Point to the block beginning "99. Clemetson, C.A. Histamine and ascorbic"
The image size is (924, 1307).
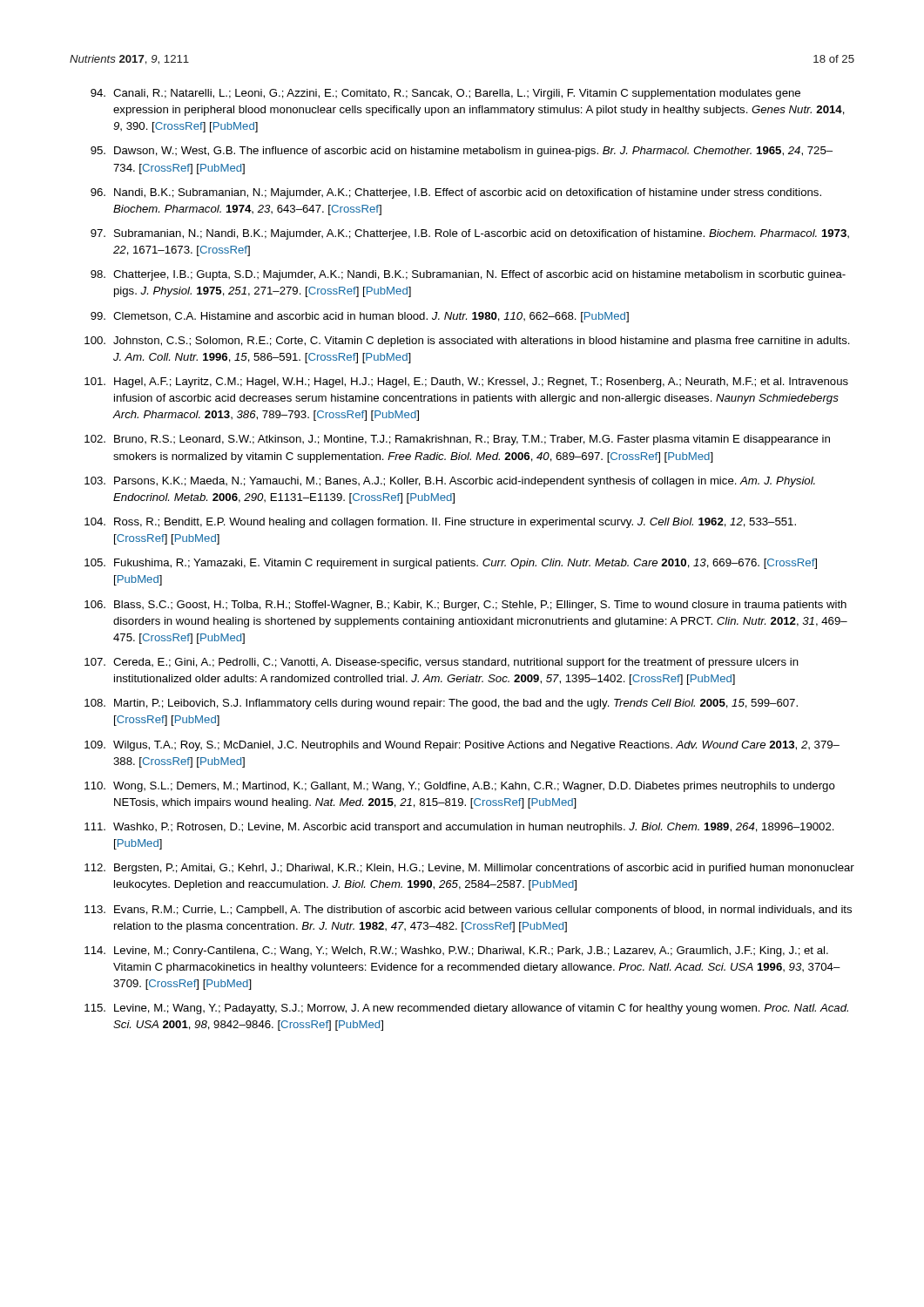point(462,316)
